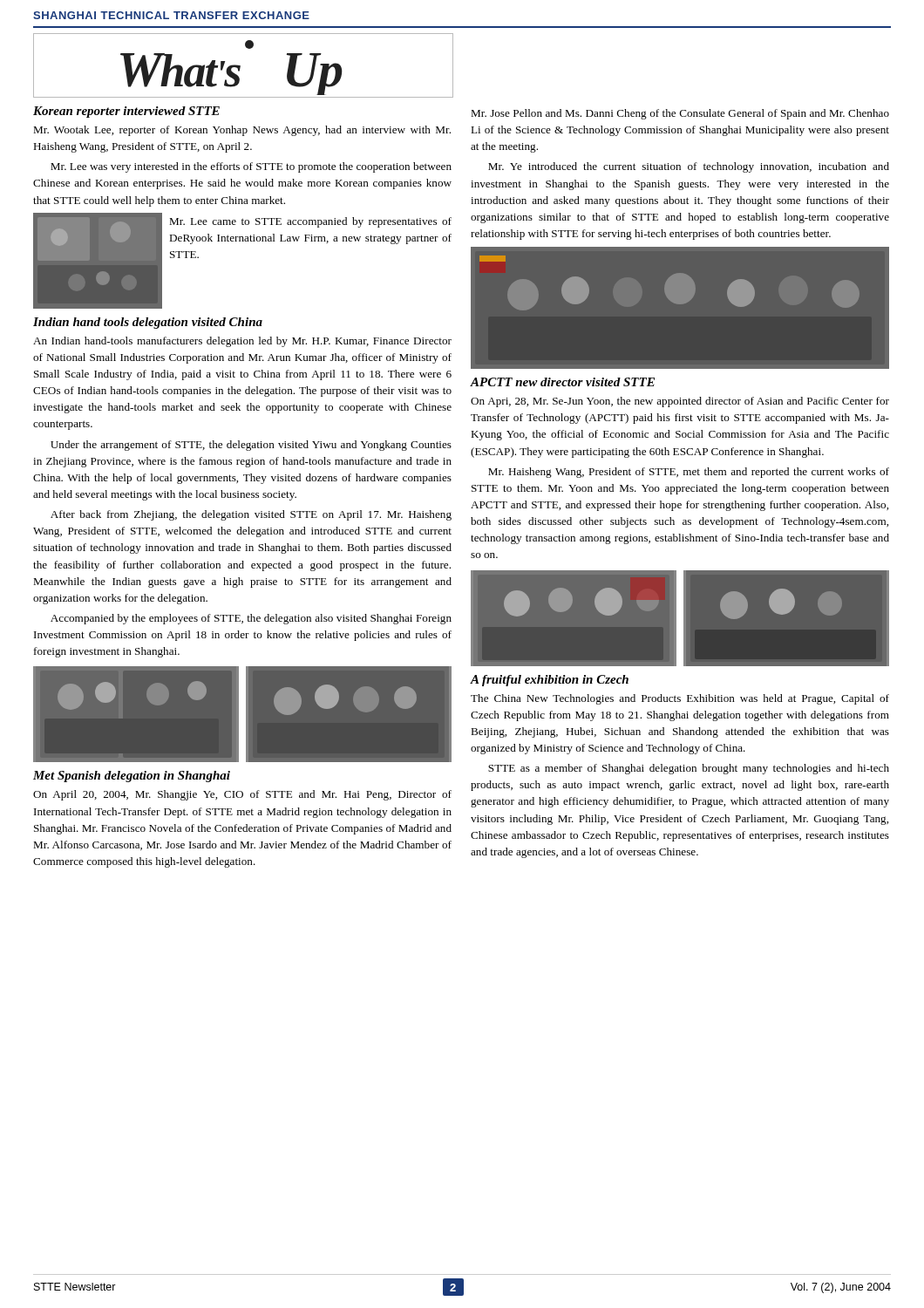Locate the block of text that opens with "Mr. Jose Pellon and Ms. Danni Cheng"

click(680, 173)
